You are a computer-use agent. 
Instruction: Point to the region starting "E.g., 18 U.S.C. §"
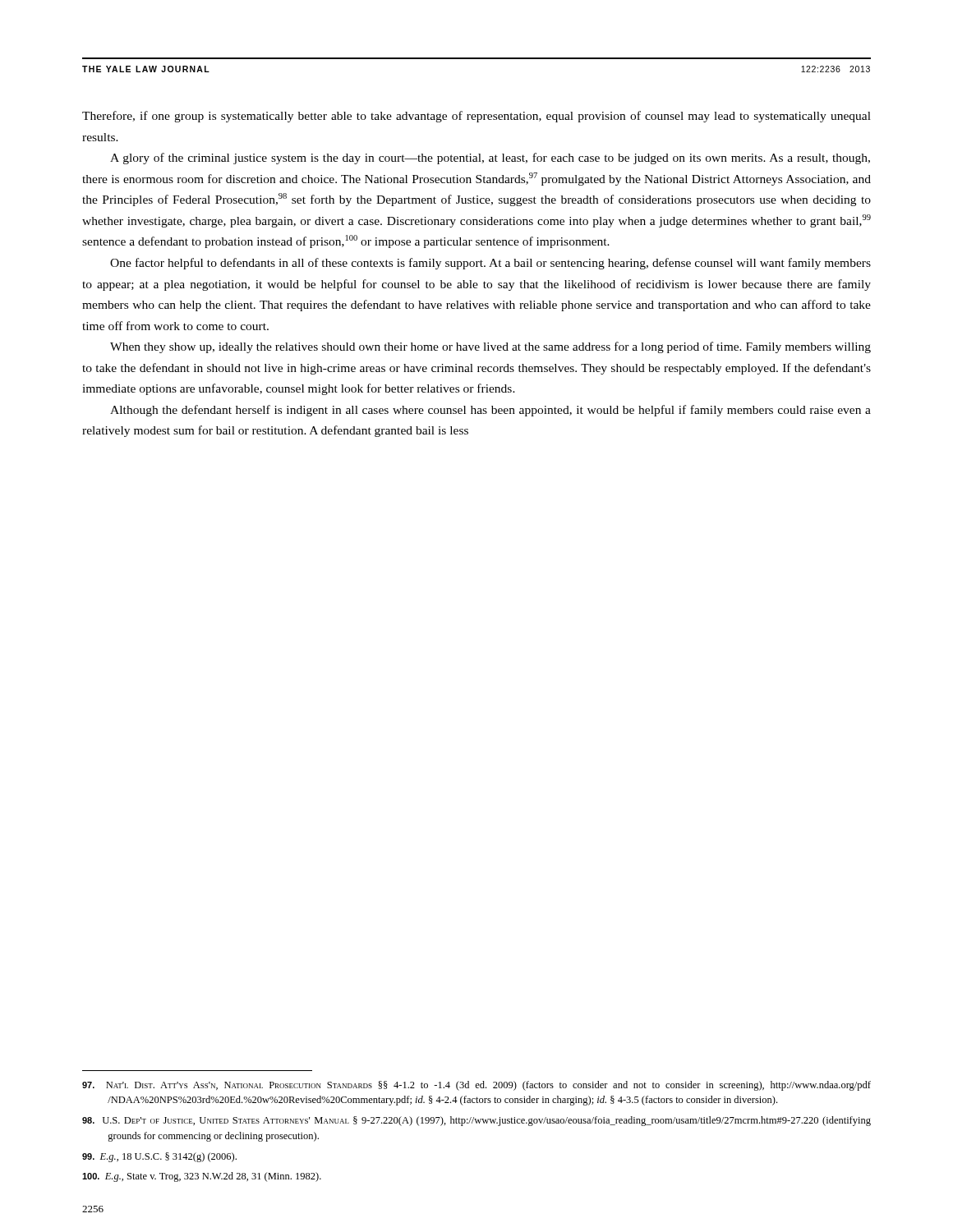(160, 1156)
